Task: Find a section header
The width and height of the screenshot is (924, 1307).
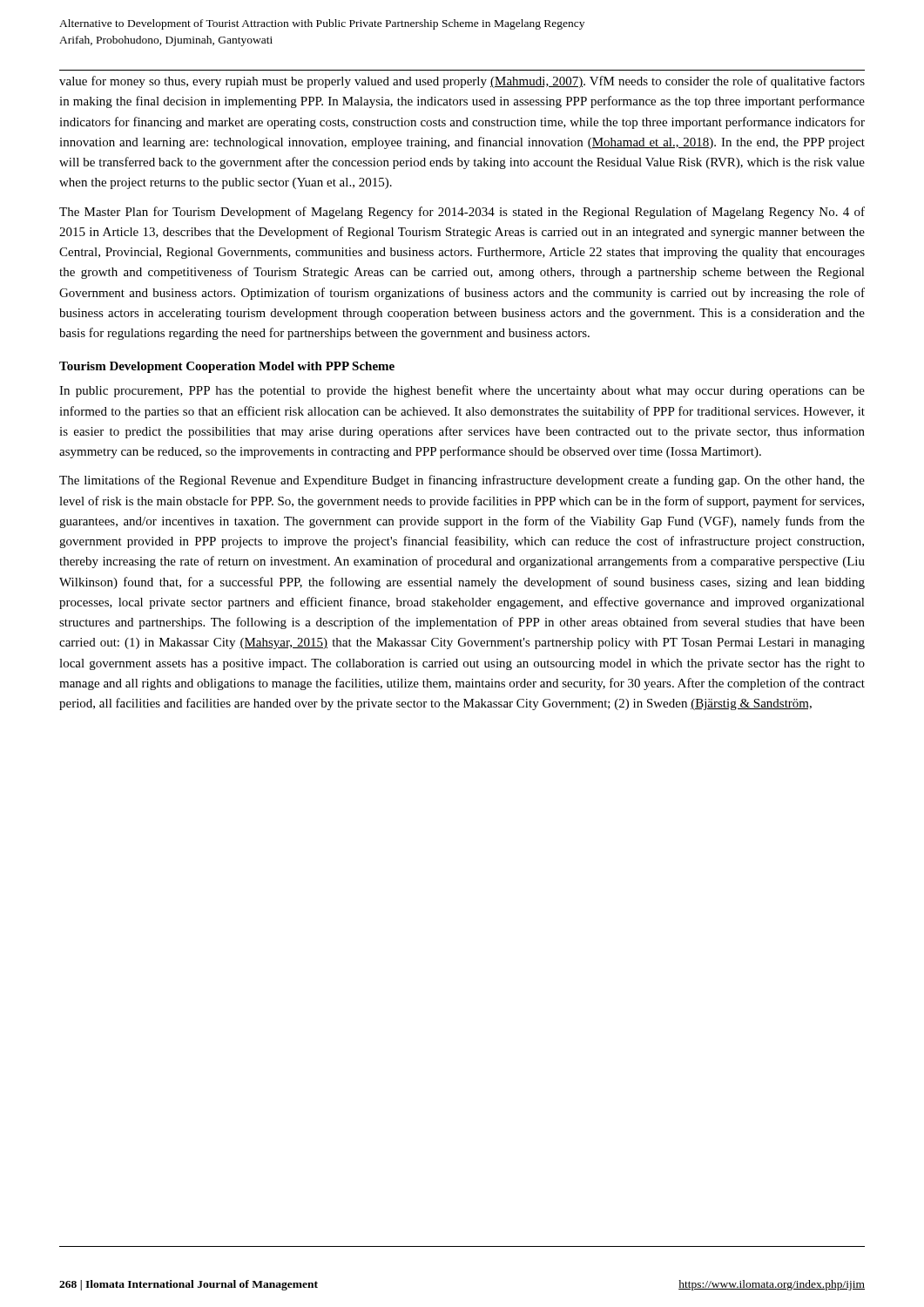Action: pos(227,366)
